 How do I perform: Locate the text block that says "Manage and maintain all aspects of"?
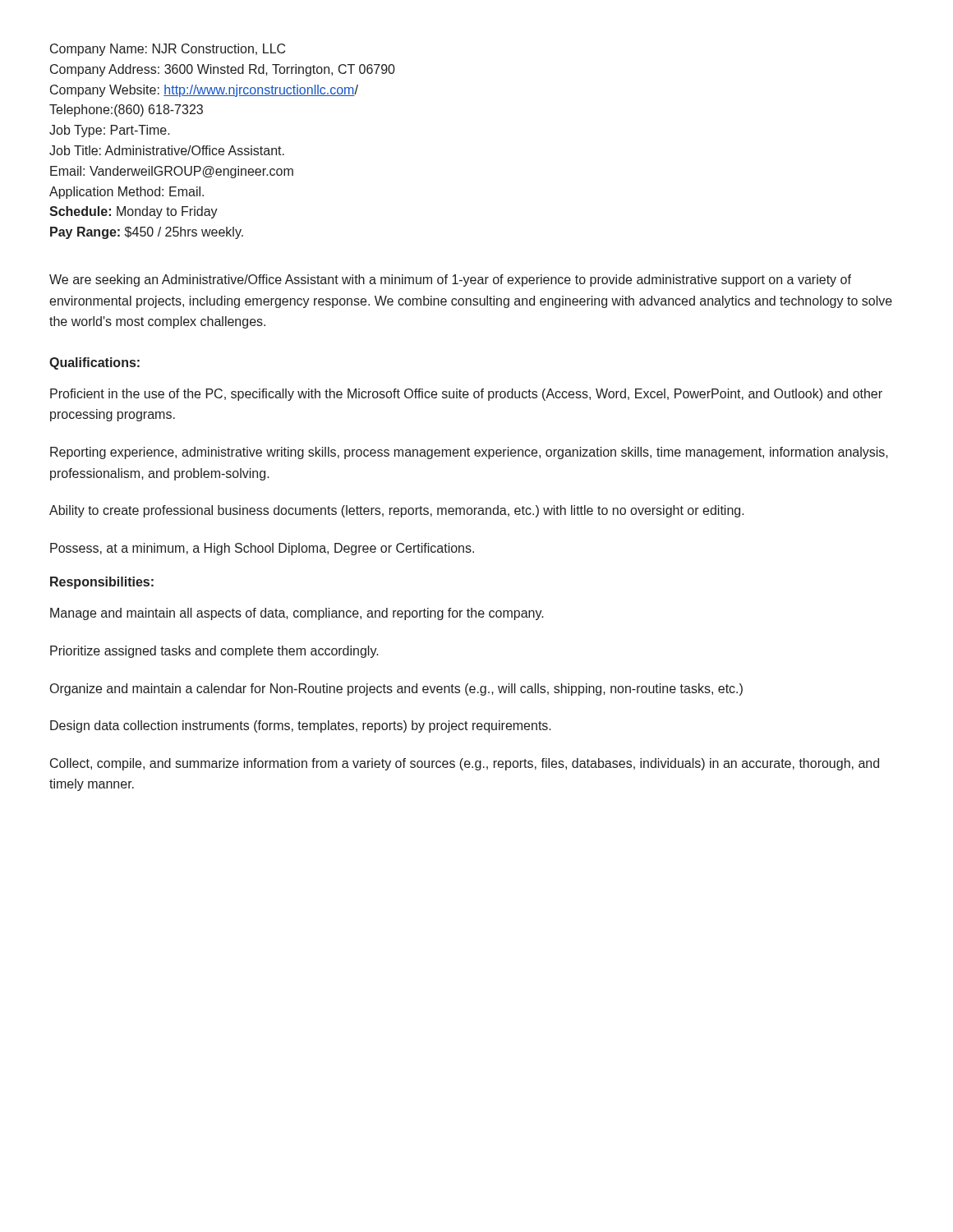[x=297, y=613]
